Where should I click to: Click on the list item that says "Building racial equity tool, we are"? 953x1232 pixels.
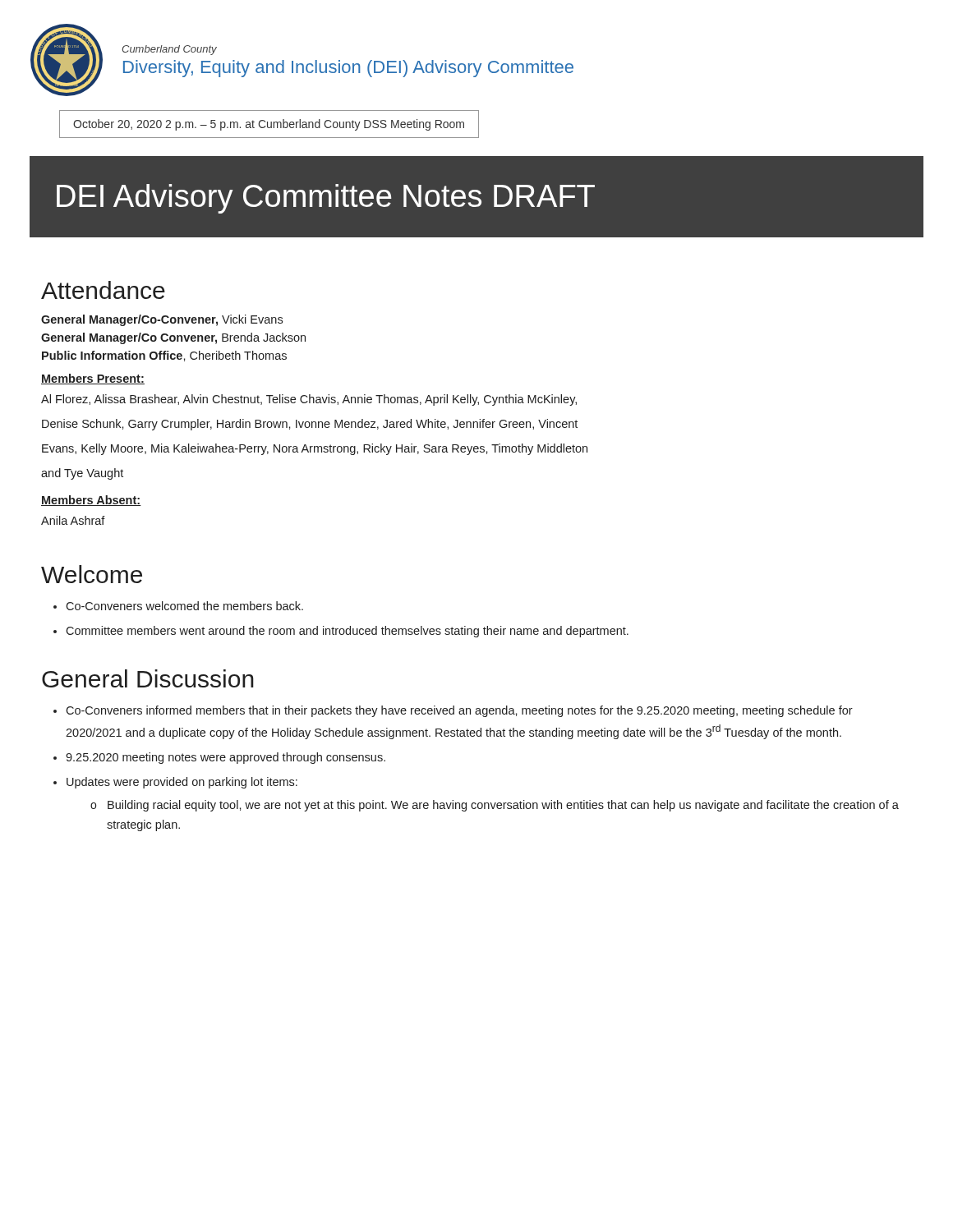click(x=503, y=815)
